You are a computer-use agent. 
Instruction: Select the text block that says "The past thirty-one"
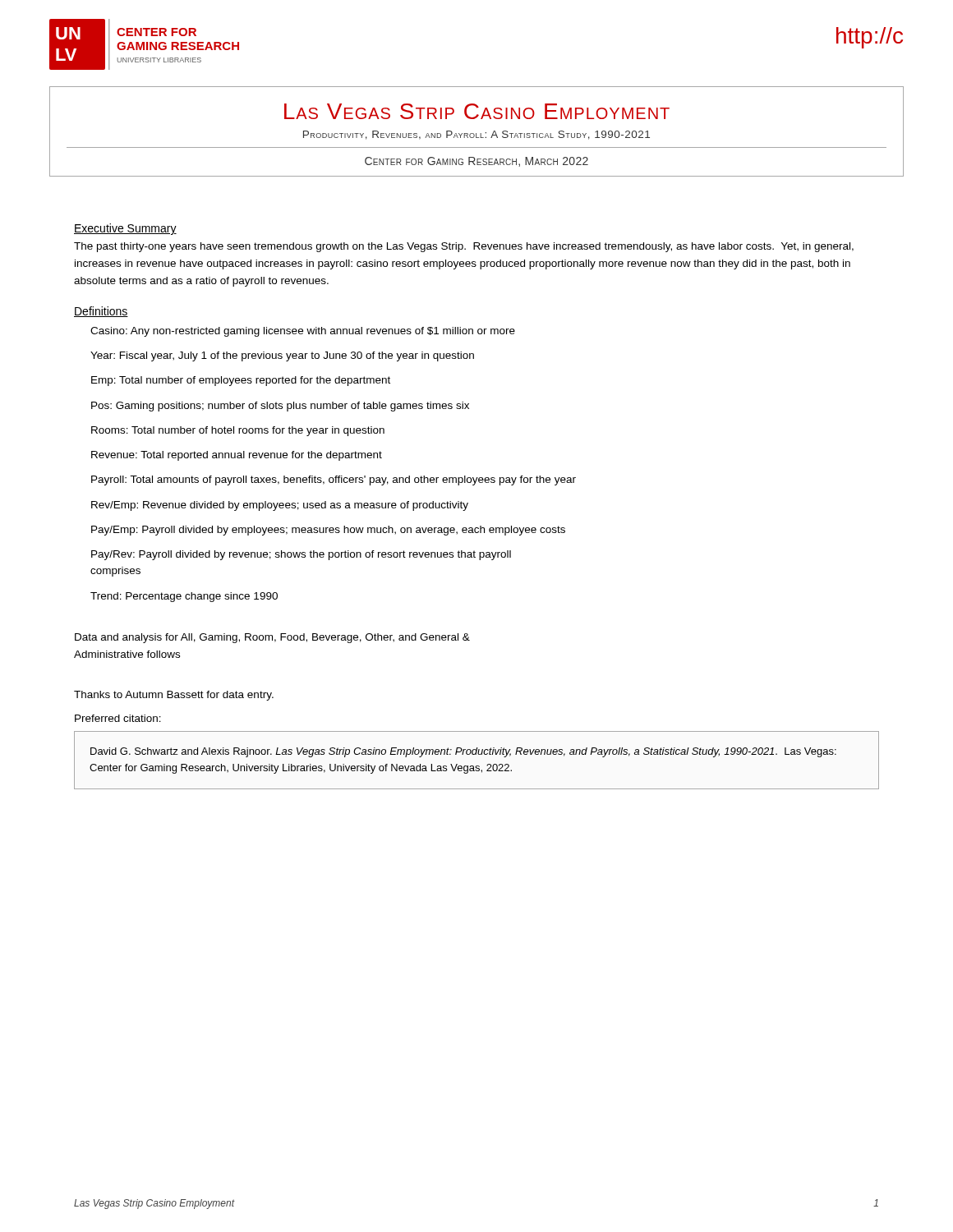[x=464, y=263]
